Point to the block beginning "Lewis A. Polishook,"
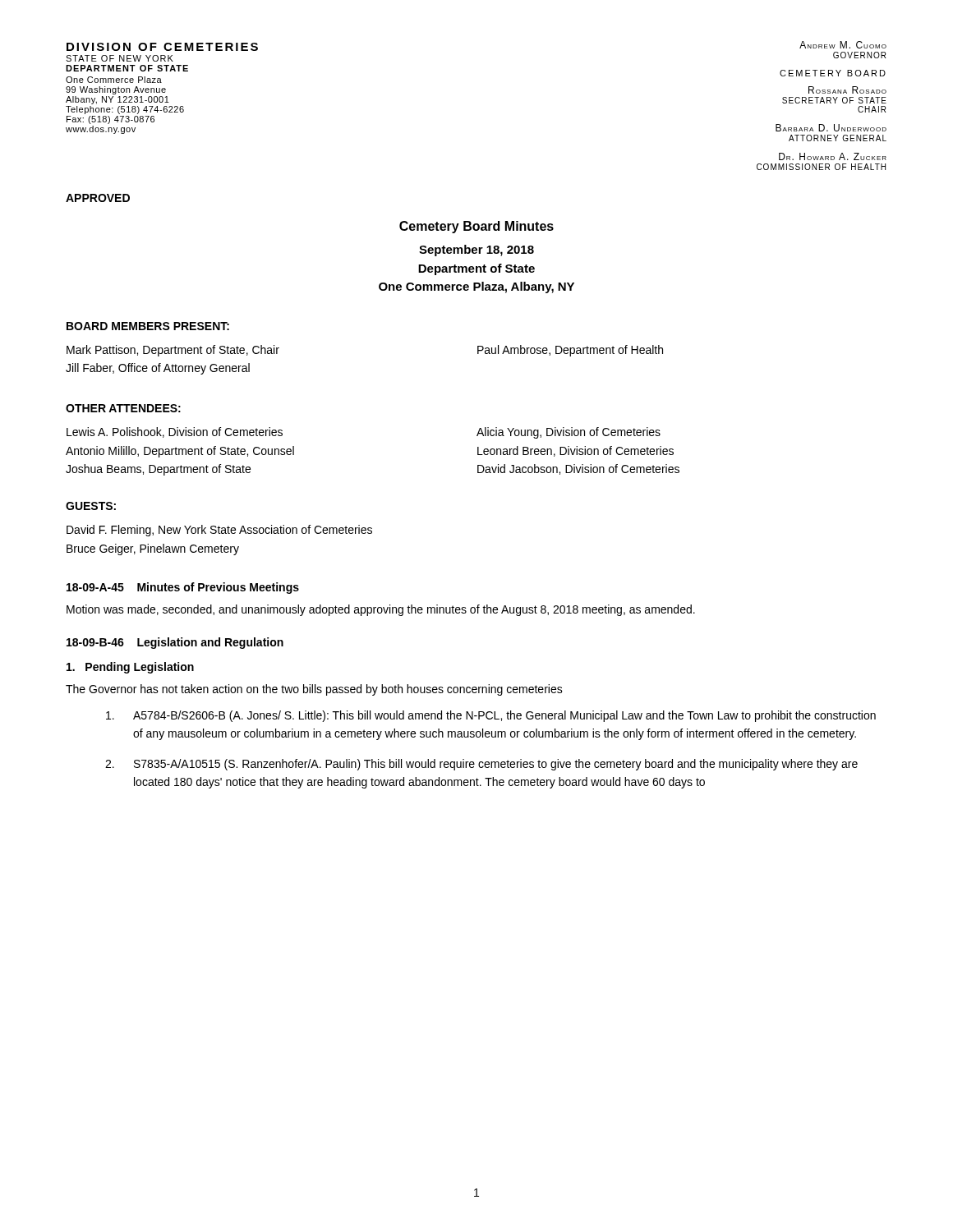The image size is (953, 1232). [x=476, y=451]
